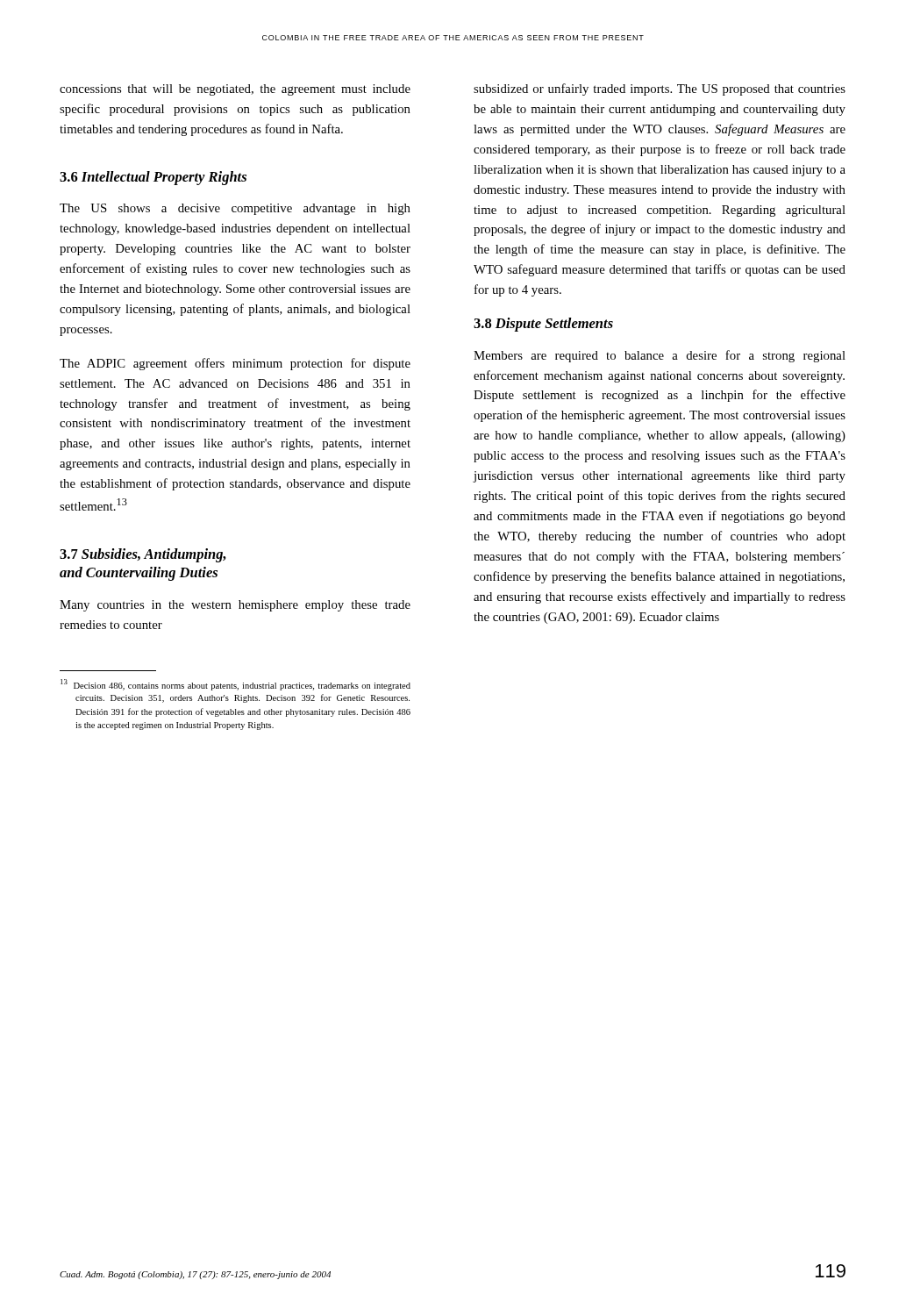
Task: Find the block on this page that starts "The ADPIC agreement offers minimum protection"
Action: [235, 435]
